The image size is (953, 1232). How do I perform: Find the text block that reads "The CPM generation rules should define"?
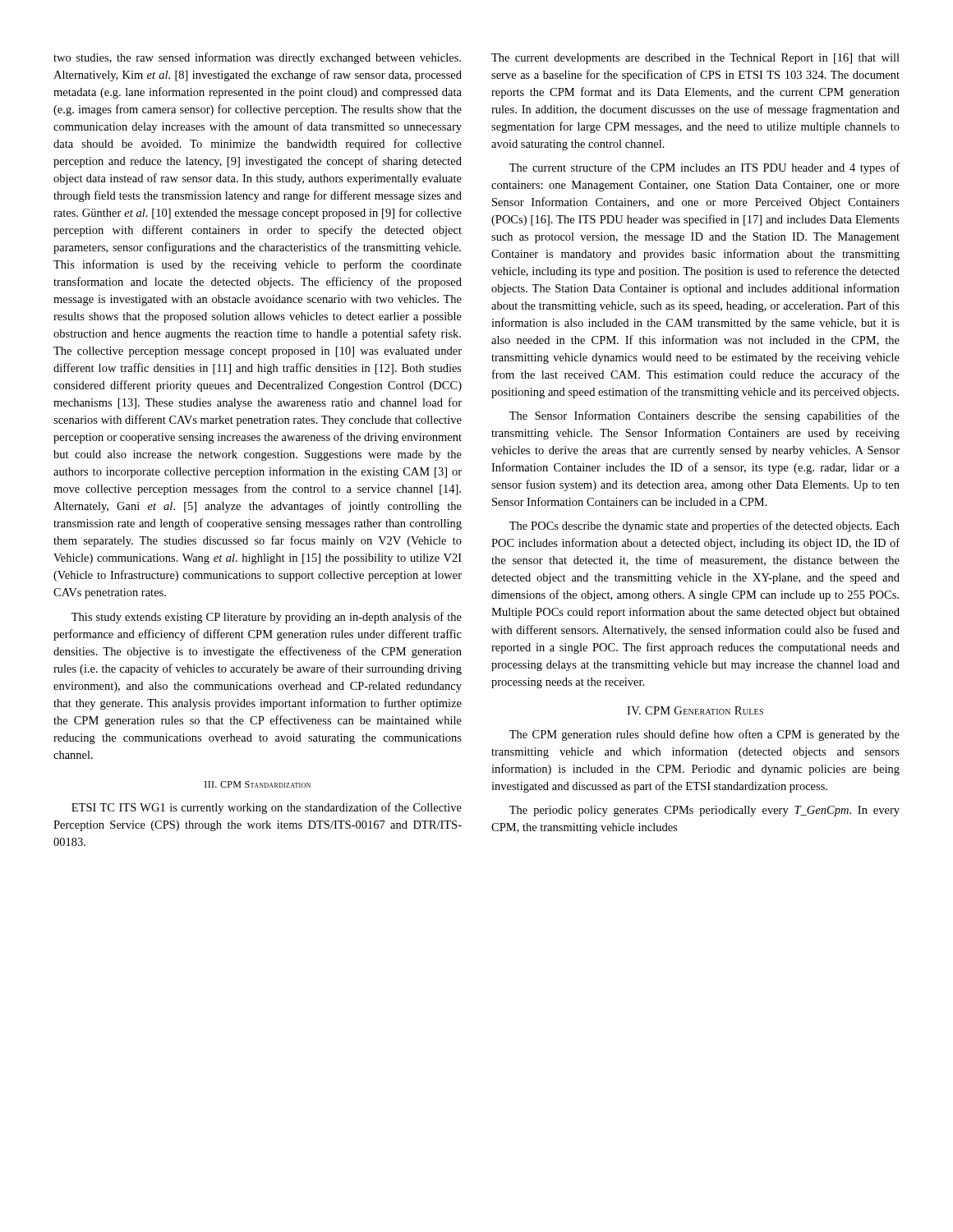click(695, 760)
